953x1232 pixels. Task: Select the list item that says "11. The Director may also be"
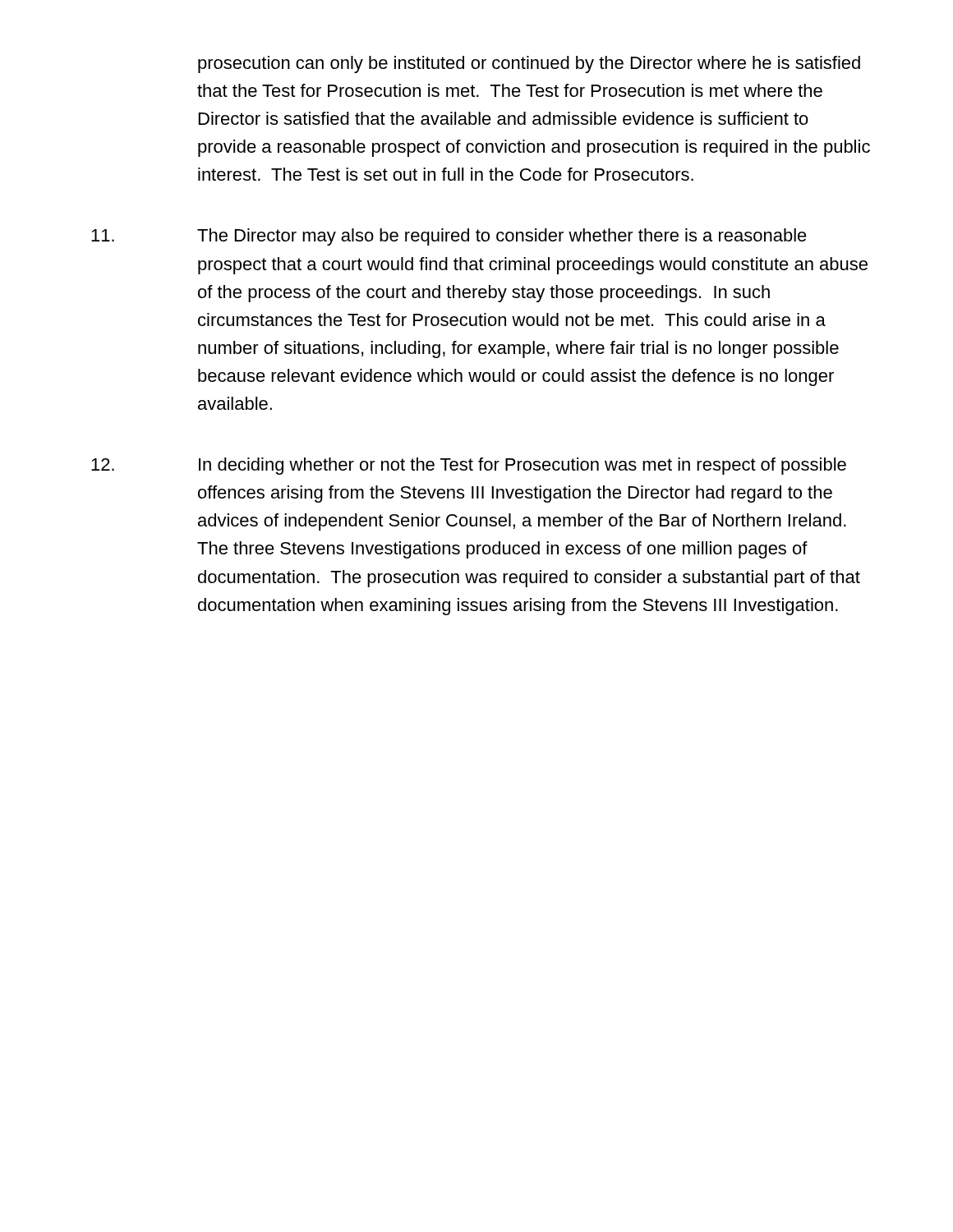click(481, 320)
